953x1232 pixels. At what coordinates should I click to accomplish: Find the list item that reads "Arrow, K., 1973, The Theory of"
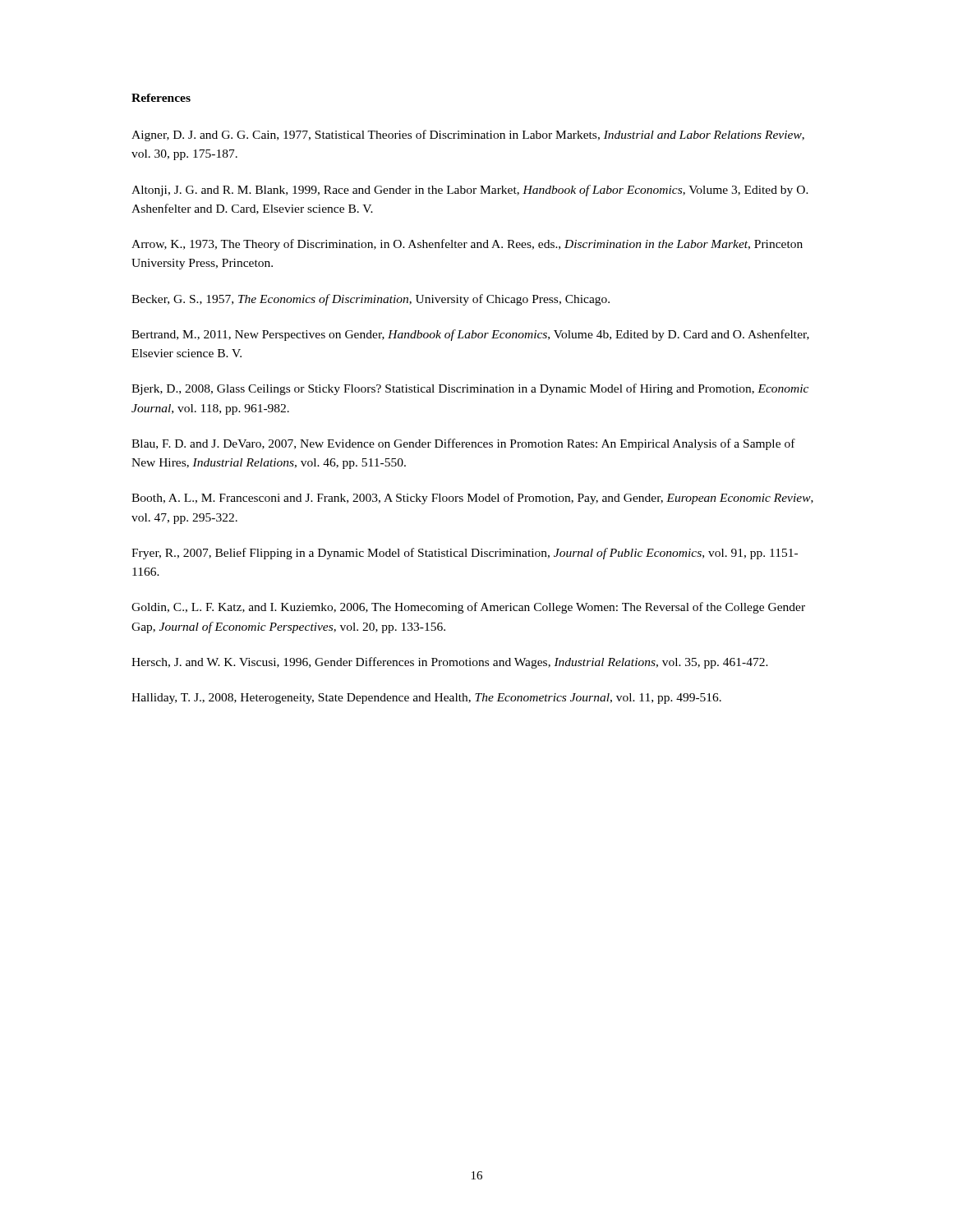467,253
